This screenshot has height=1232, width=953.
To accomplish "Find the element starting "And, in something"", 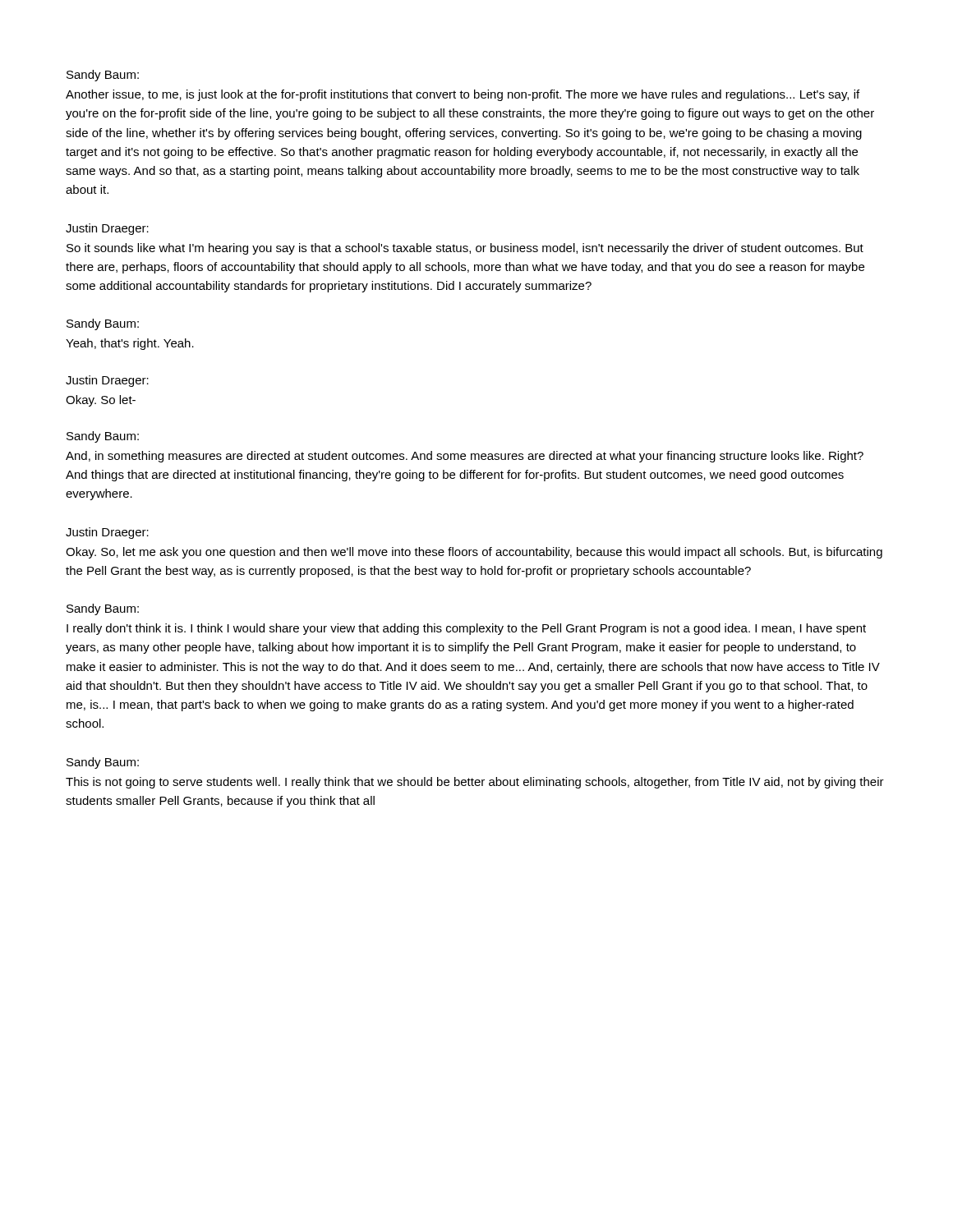I will (465, 474).
